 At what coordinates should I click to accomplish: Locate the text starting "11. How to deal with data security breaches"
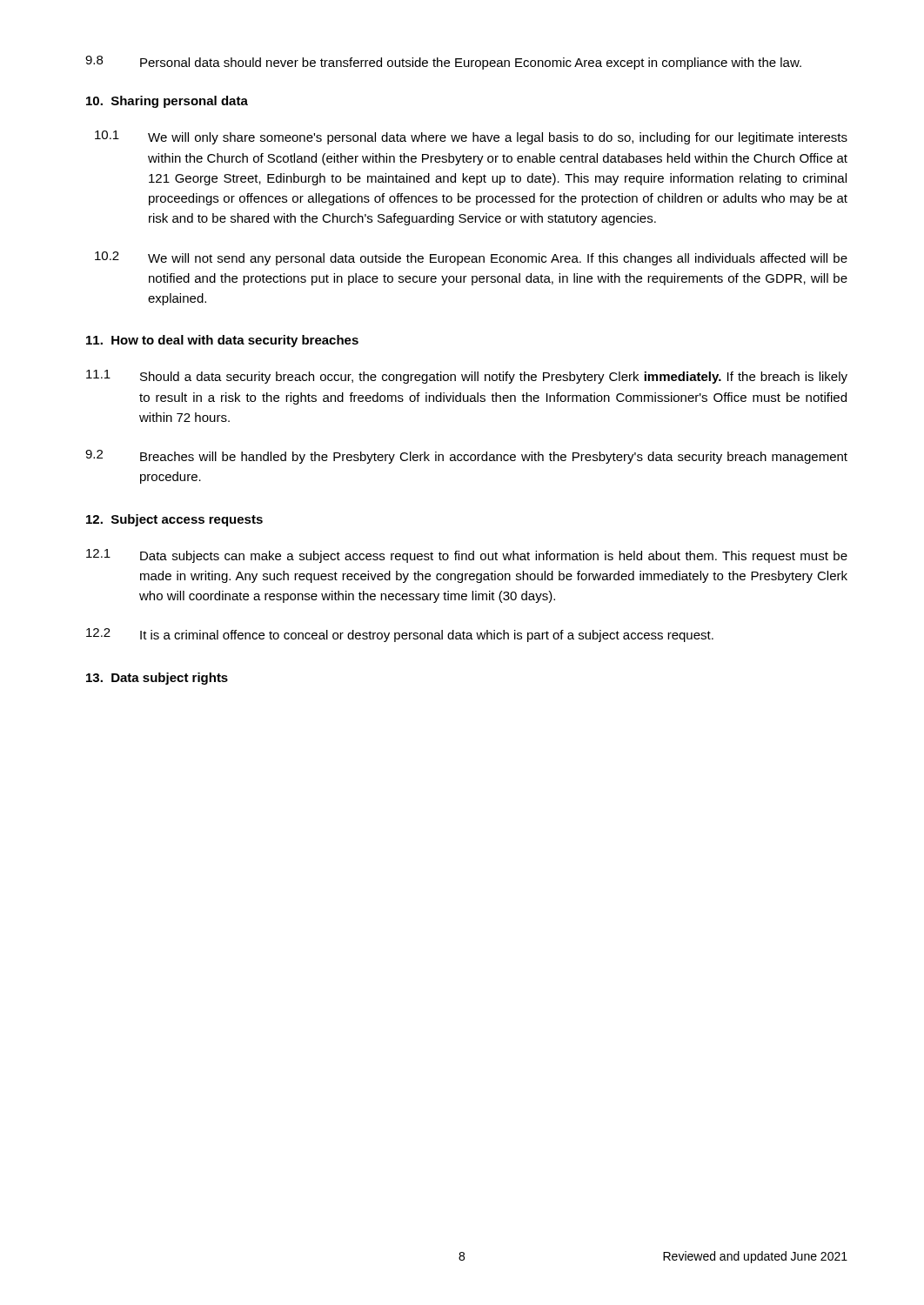point(222,340)
